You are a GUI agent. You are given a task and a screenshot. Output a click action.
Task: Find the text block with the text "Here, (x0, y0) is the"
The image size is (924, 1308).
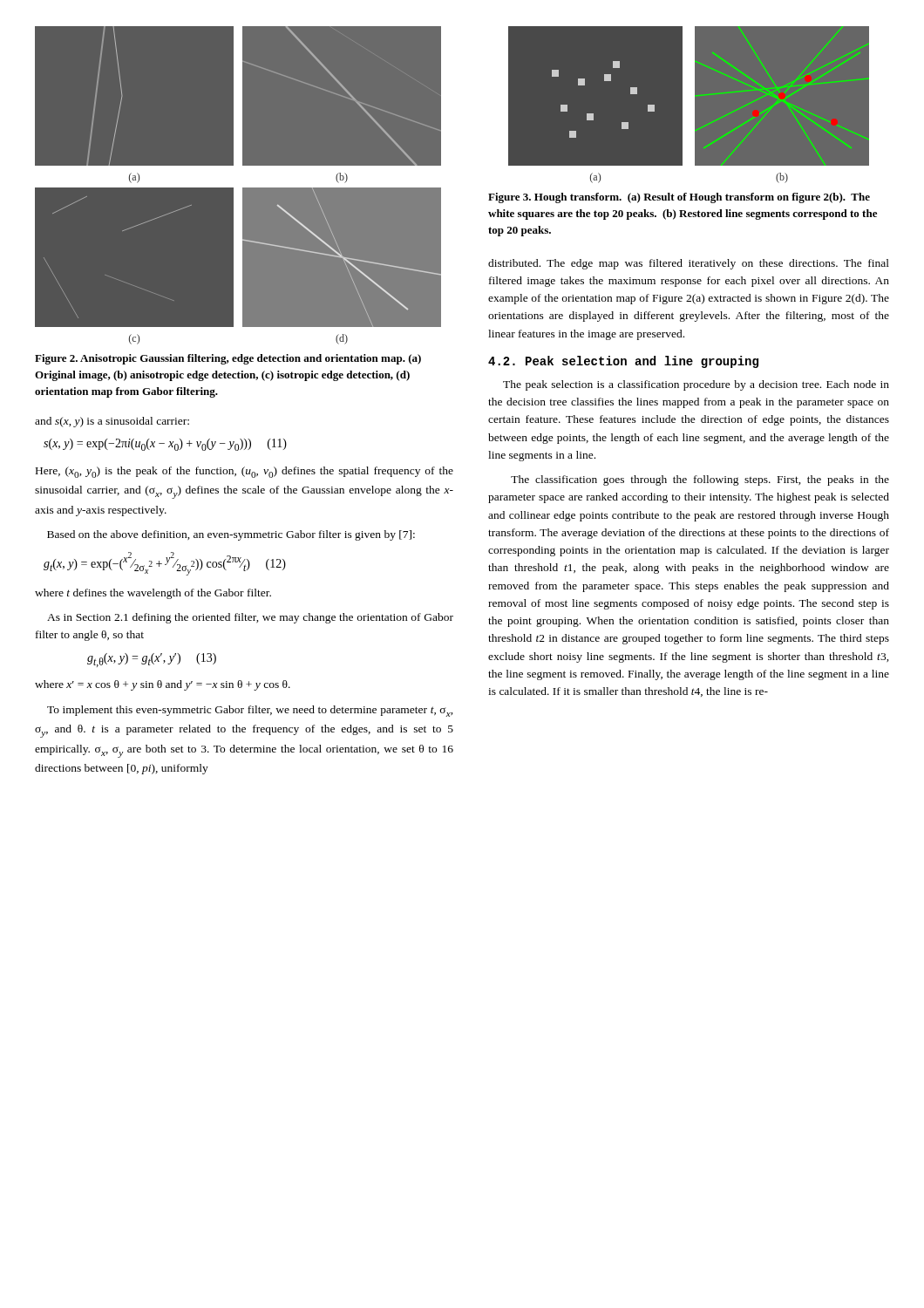point(244,490)
